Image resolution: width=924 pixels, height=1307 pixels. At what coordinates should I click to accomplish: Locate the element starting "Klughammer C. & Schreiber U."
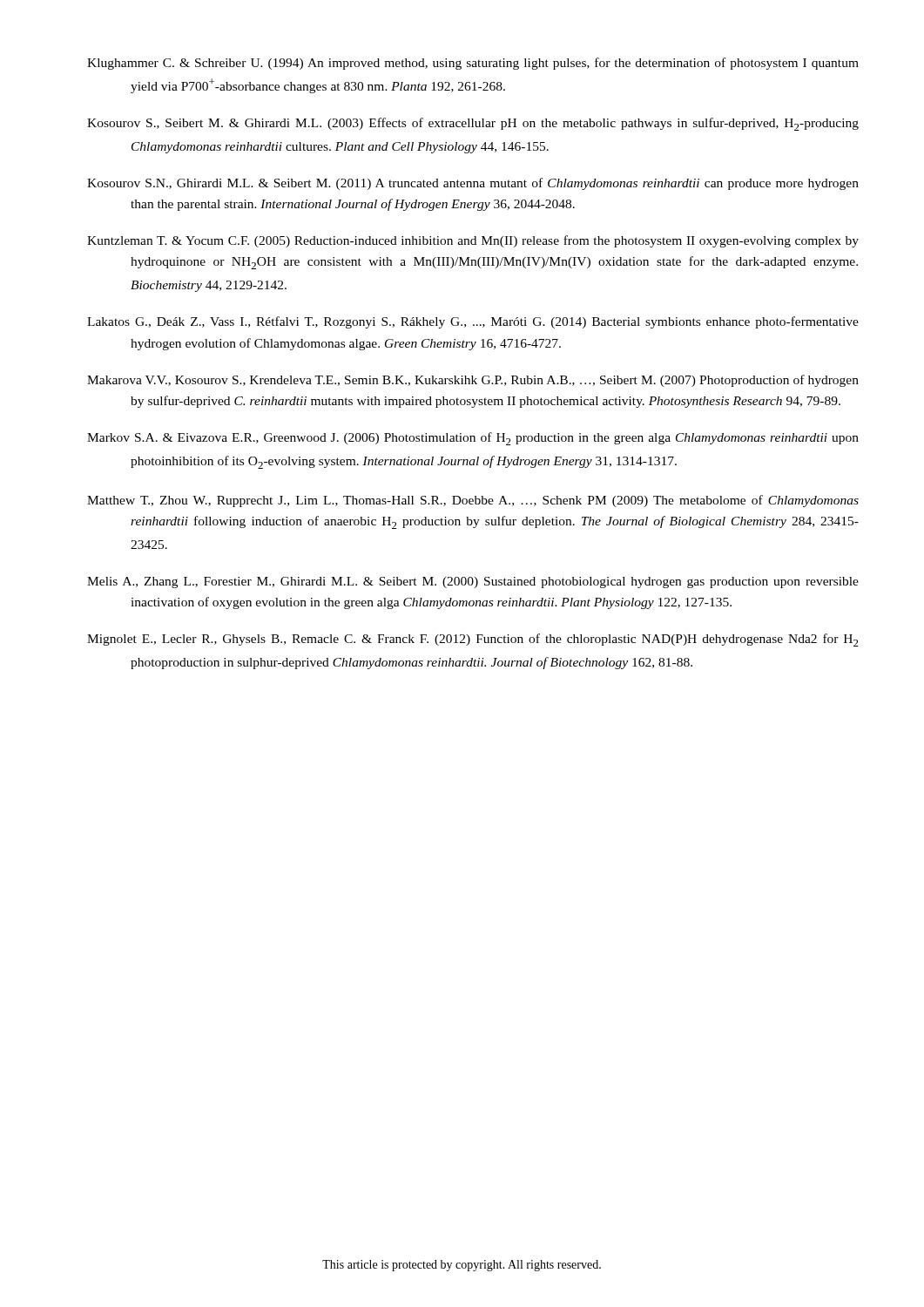[473, 74]
